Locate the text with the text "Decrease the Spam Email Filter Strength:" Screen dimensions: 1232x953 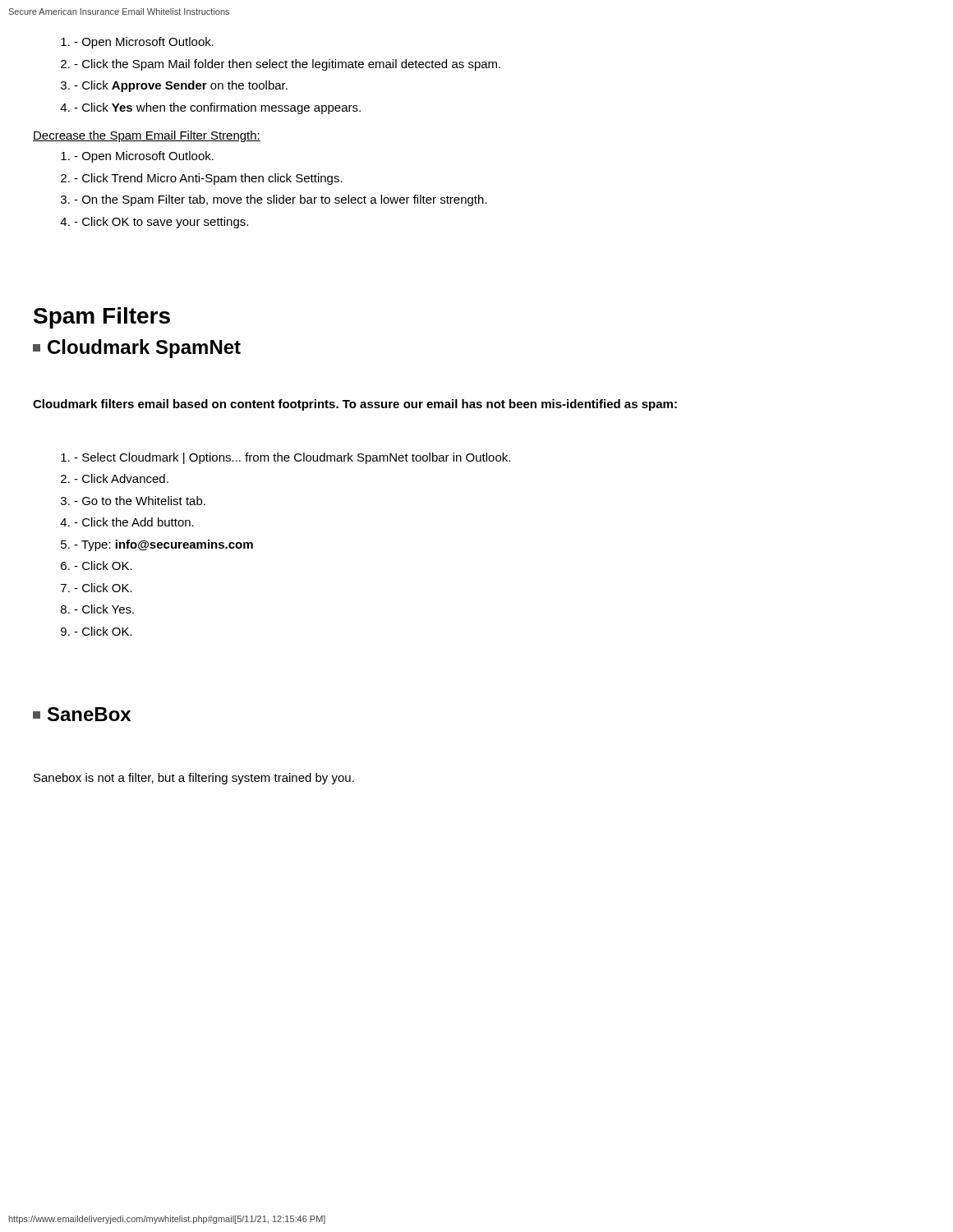click(x=147, y=135)
